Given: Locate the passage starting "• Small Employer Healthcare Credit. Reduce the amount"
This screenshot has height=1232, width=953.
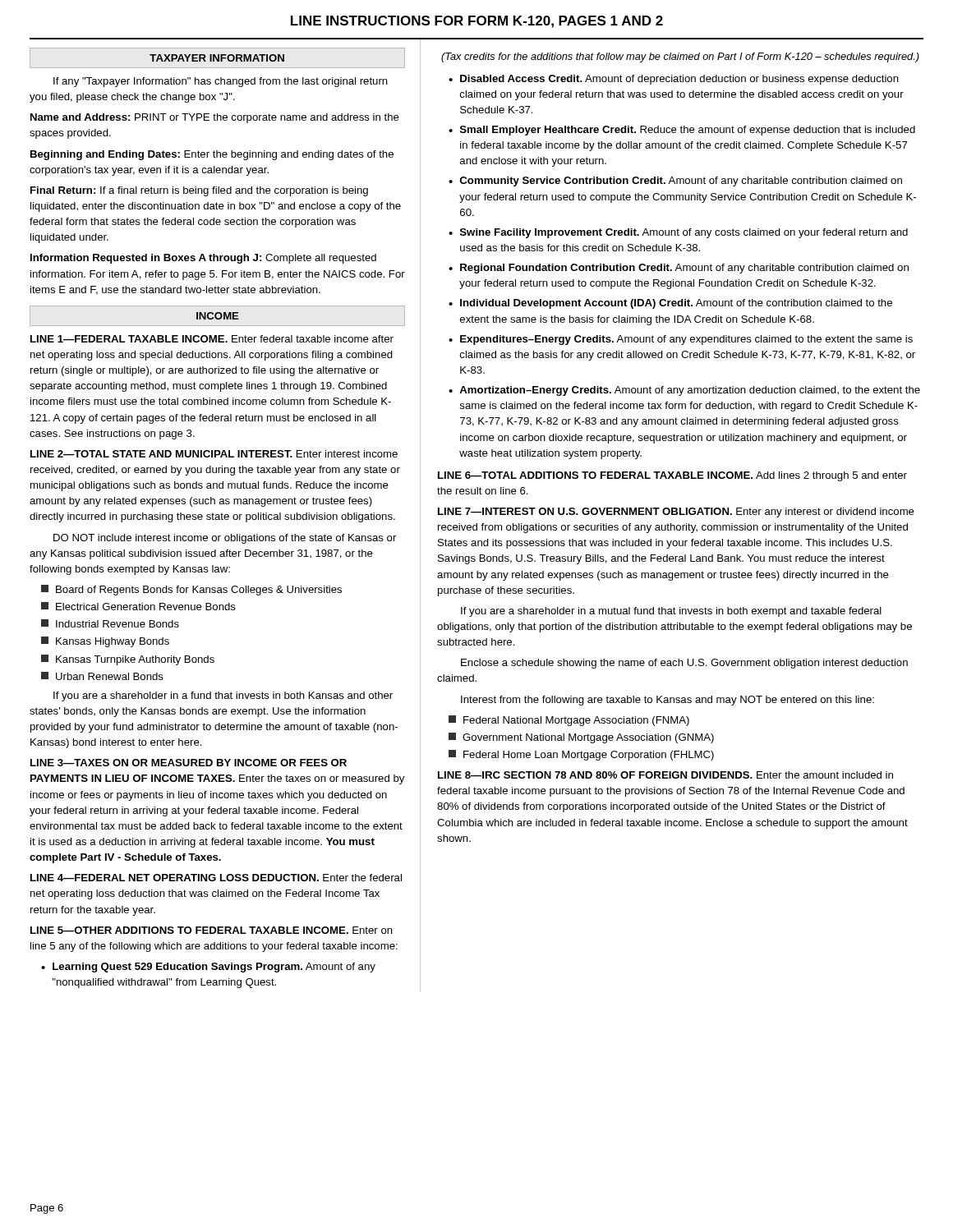Looking at the screenshot, I should click(x=686, y=145).
